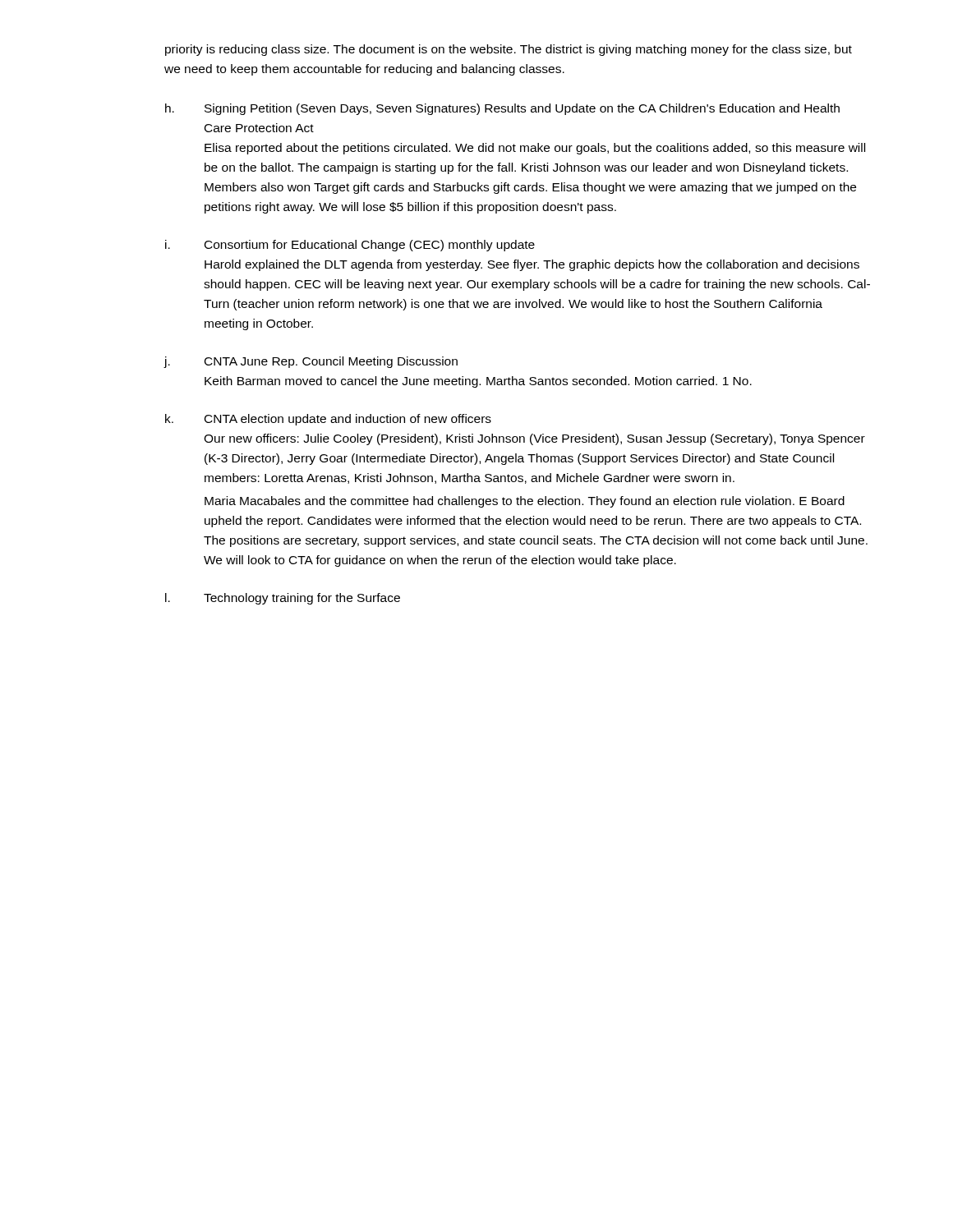Find the block on this page that starts "i. Consortium for Educational"
953x1232 pixels.
tap(518, 284)
